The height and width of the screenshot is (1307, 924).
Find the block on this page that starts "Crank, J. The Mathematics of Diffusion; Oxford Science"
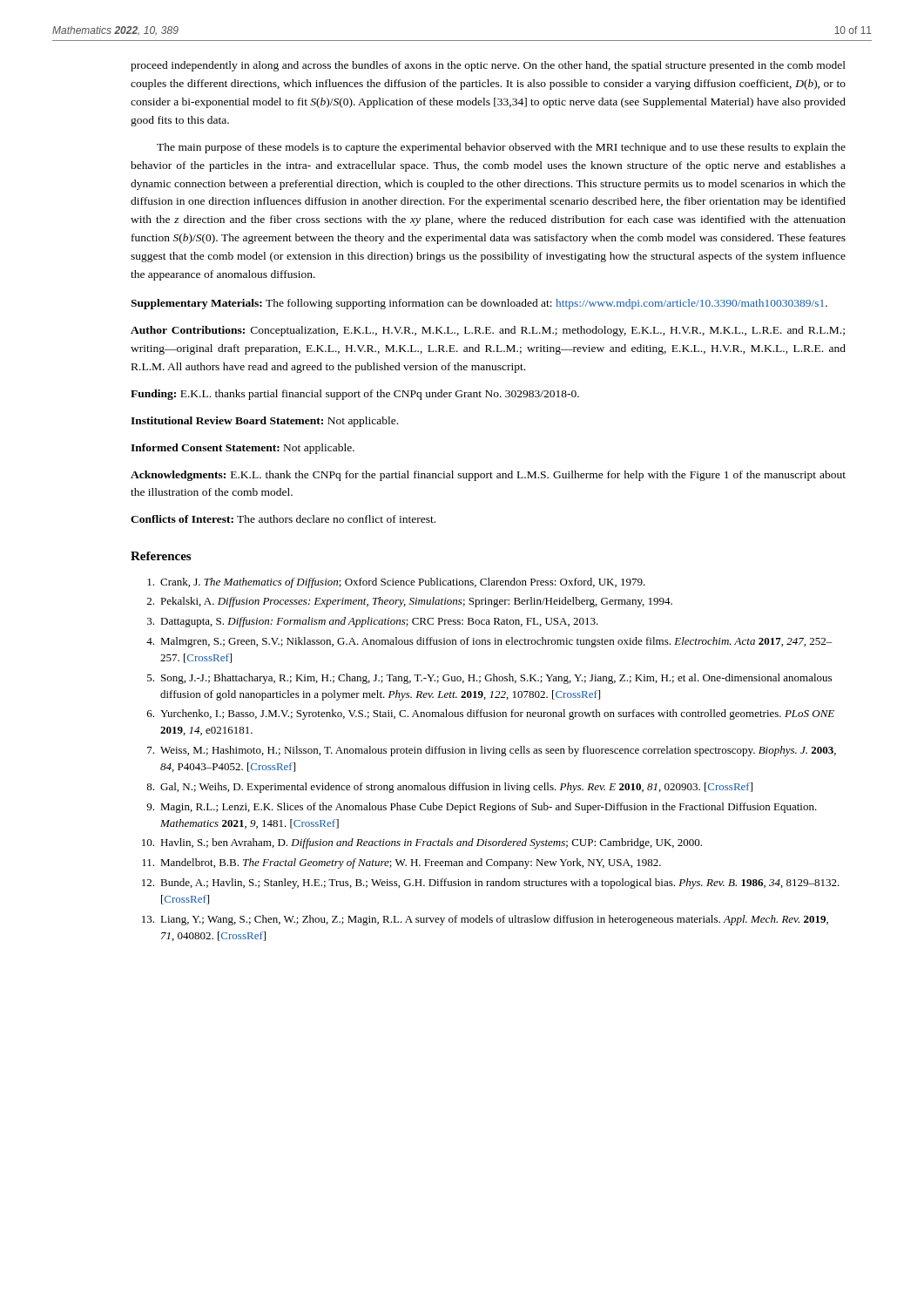click(x=488, y=582)
